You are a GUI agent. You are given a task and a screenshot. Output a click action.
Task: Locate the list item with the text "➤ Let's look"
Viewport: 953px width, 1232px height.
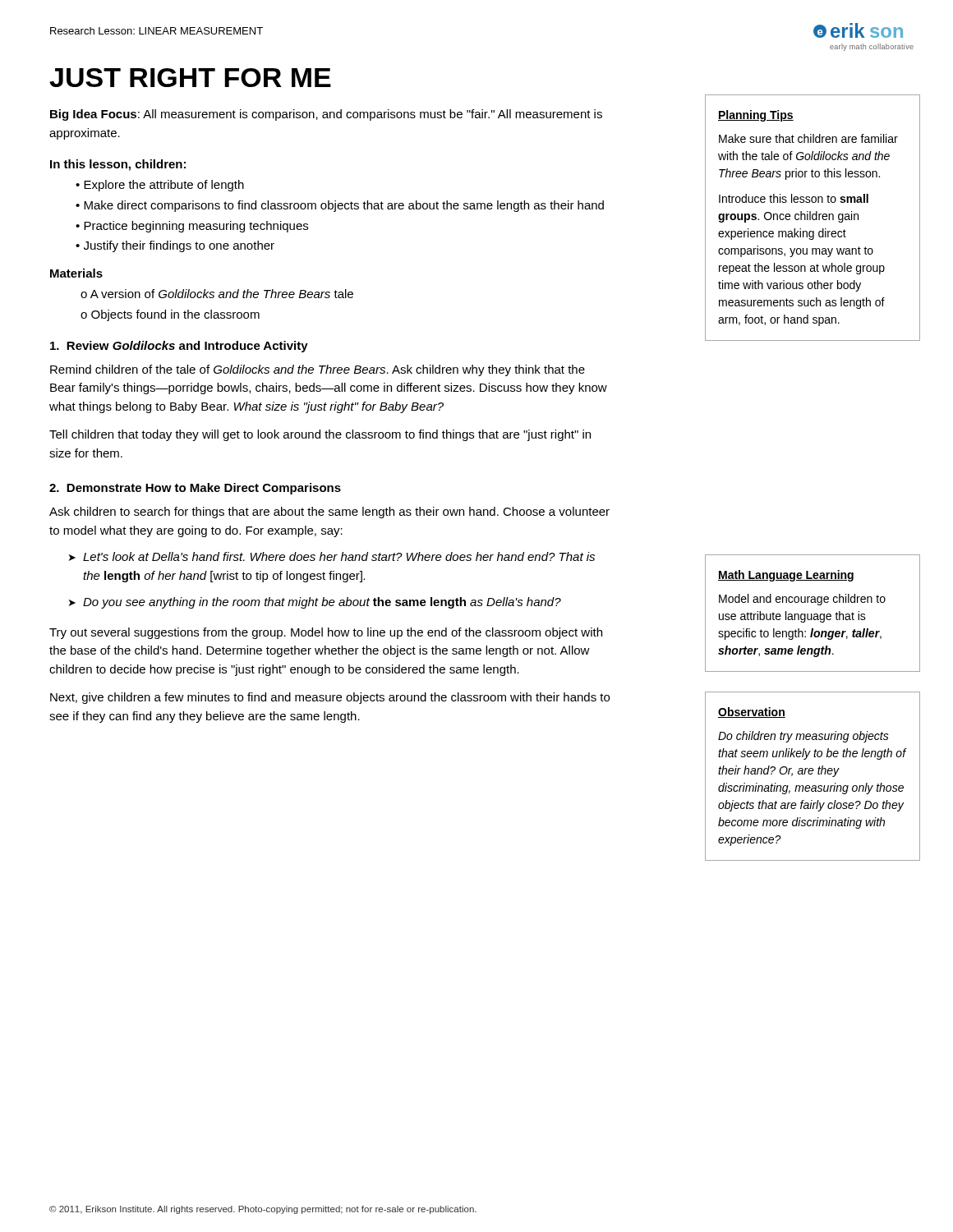point(340,566)
